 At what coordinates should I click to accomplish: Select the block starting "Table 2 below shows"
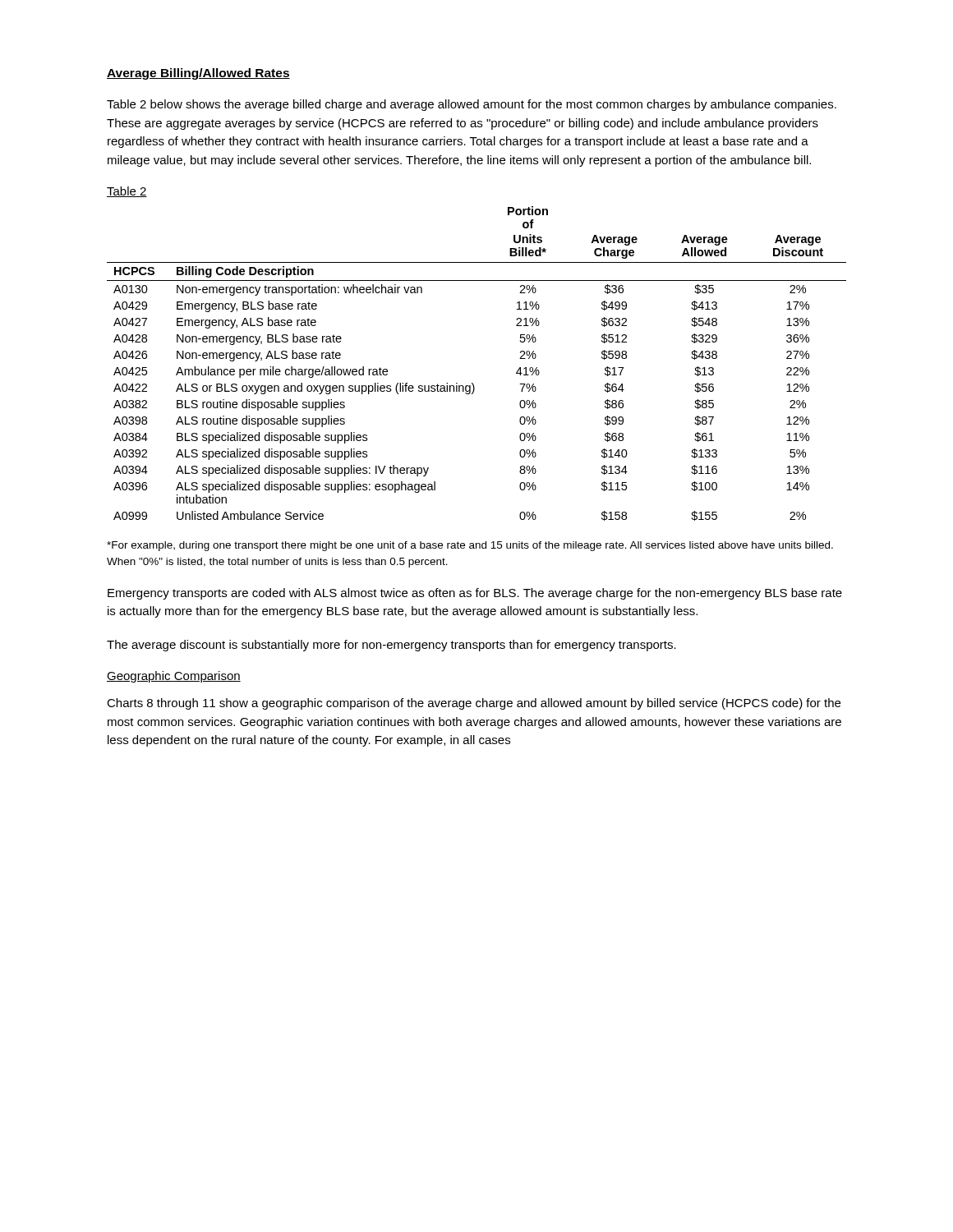pyautogui.click(x=472, y=132)
